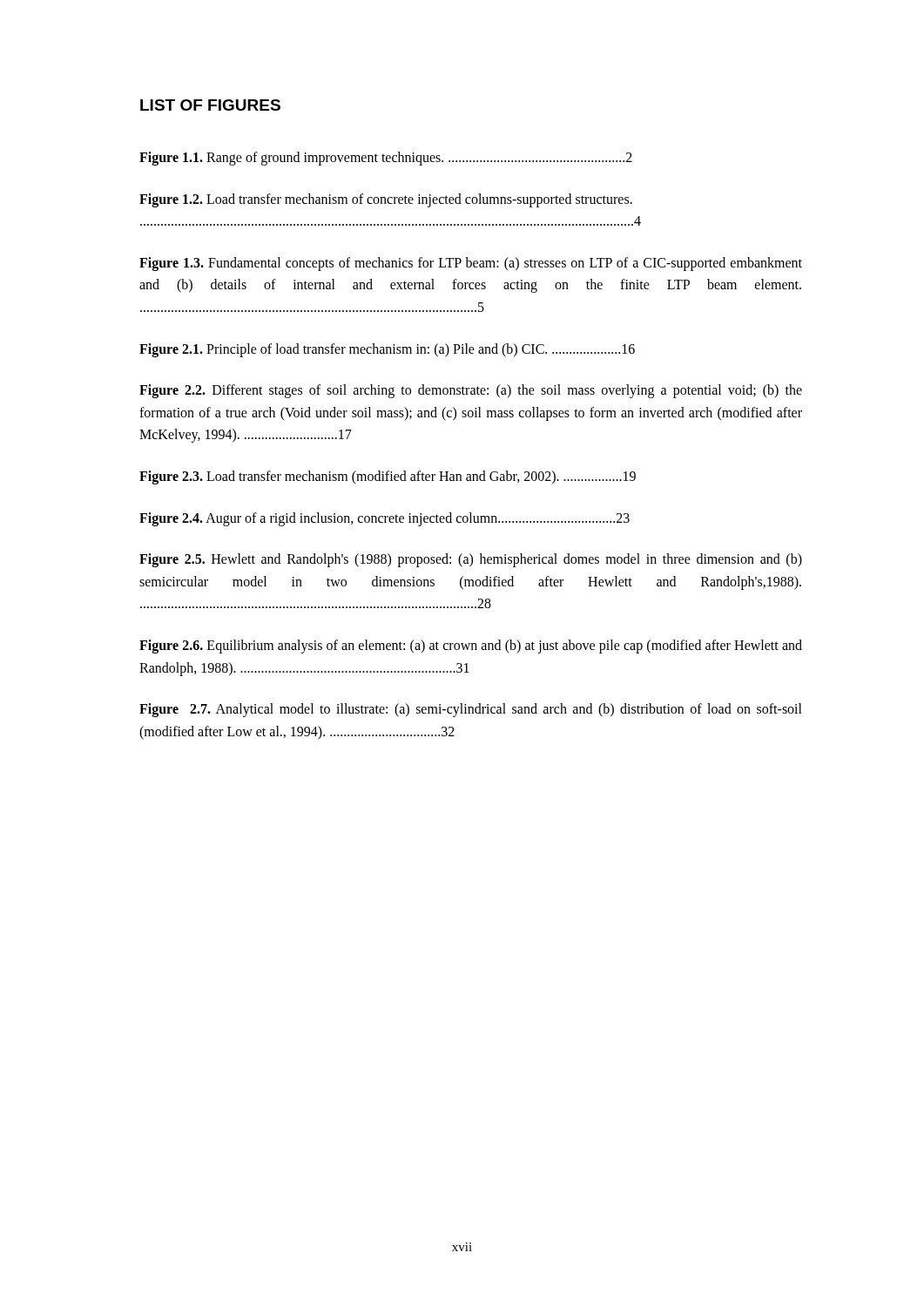Select the list item with the text "Figure 2.5. Hewlett and Randolph's (1988)"
Screen dimensions: 1307x924
click(471, 581)
